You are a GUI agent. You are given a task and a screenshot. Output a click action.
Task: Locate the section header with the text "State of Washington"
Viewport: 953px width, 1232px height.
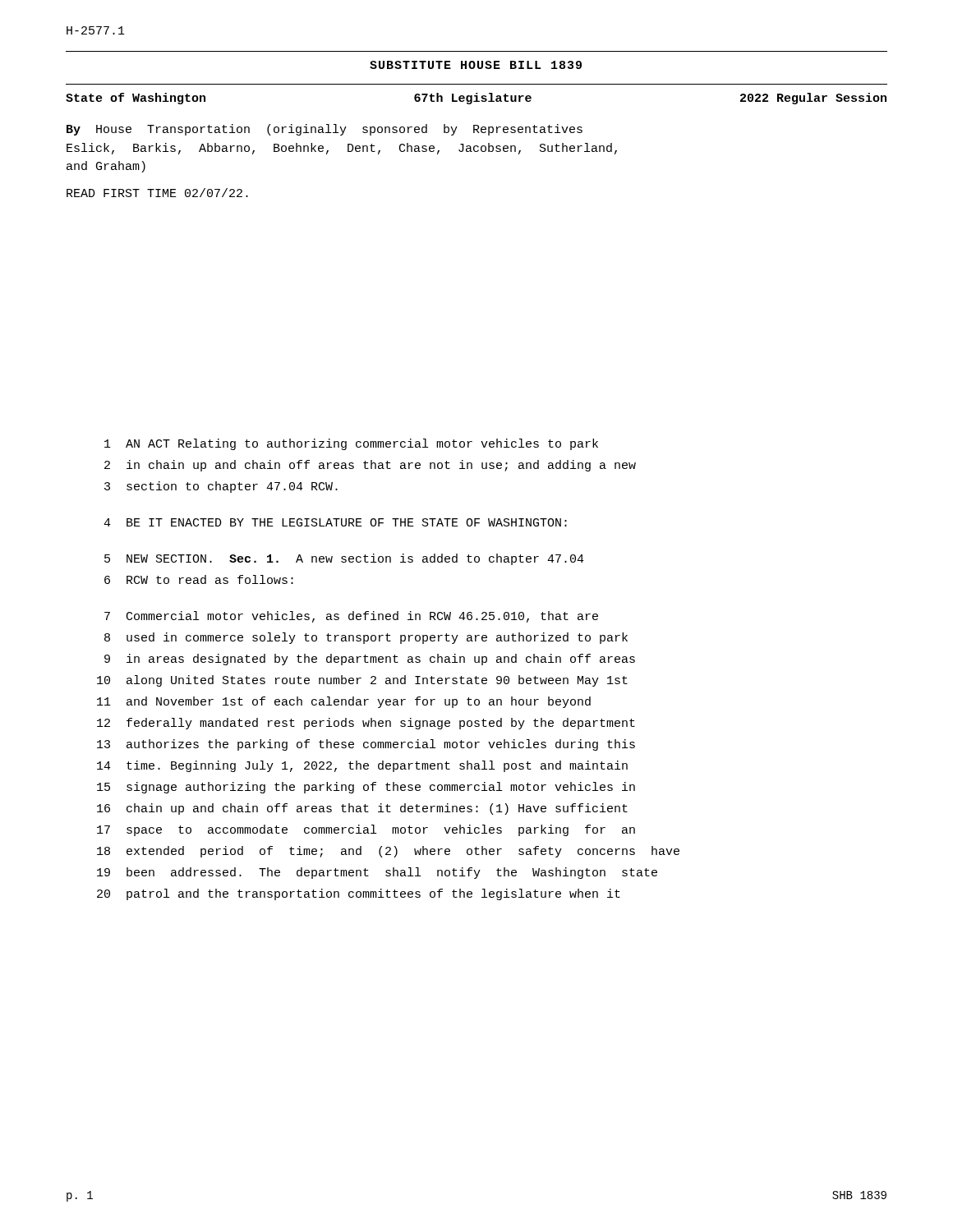pos(476,99)
